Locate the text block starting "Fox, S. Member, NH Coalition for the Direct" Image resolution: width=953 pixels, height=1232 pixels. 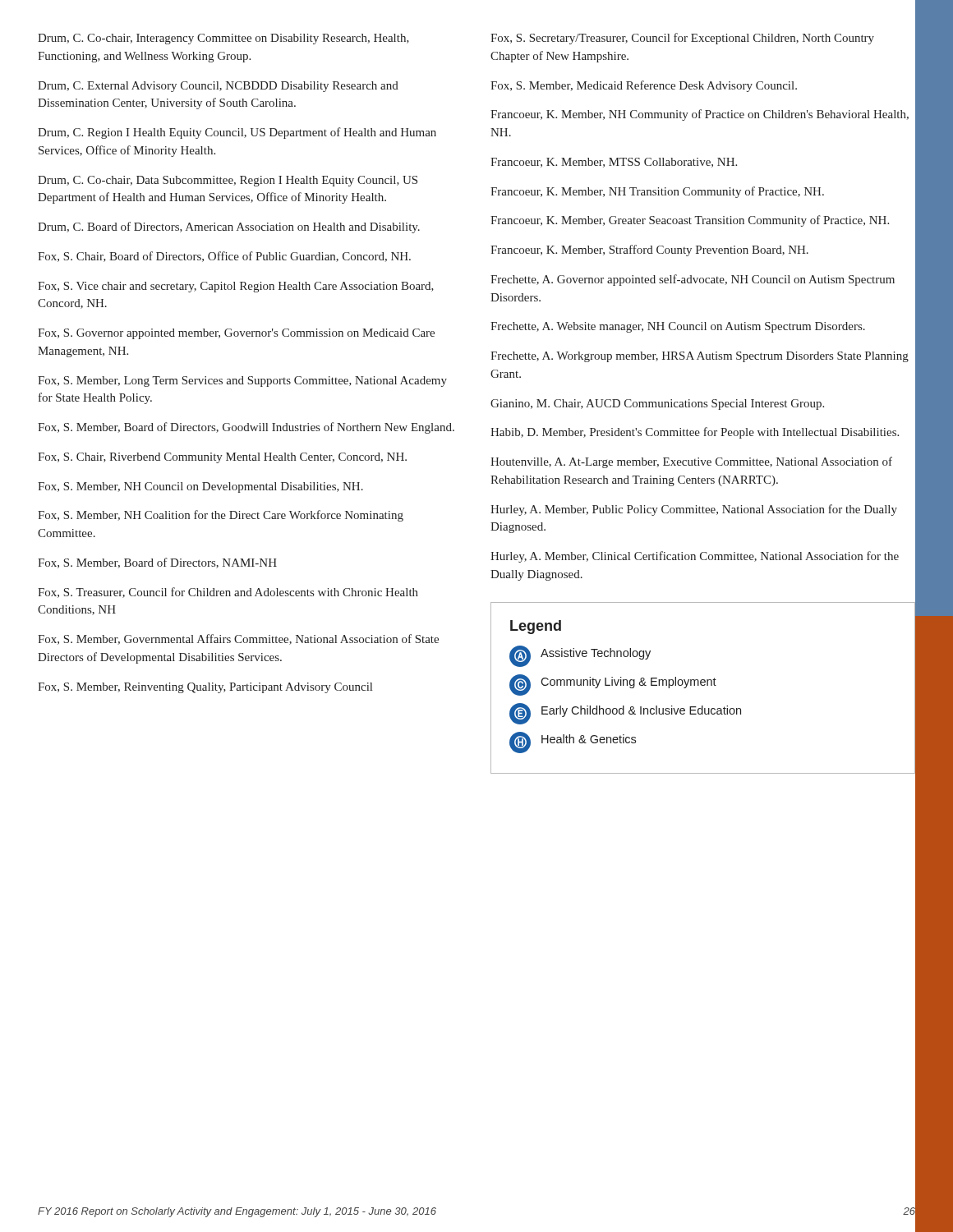click(x=221, y=524)
